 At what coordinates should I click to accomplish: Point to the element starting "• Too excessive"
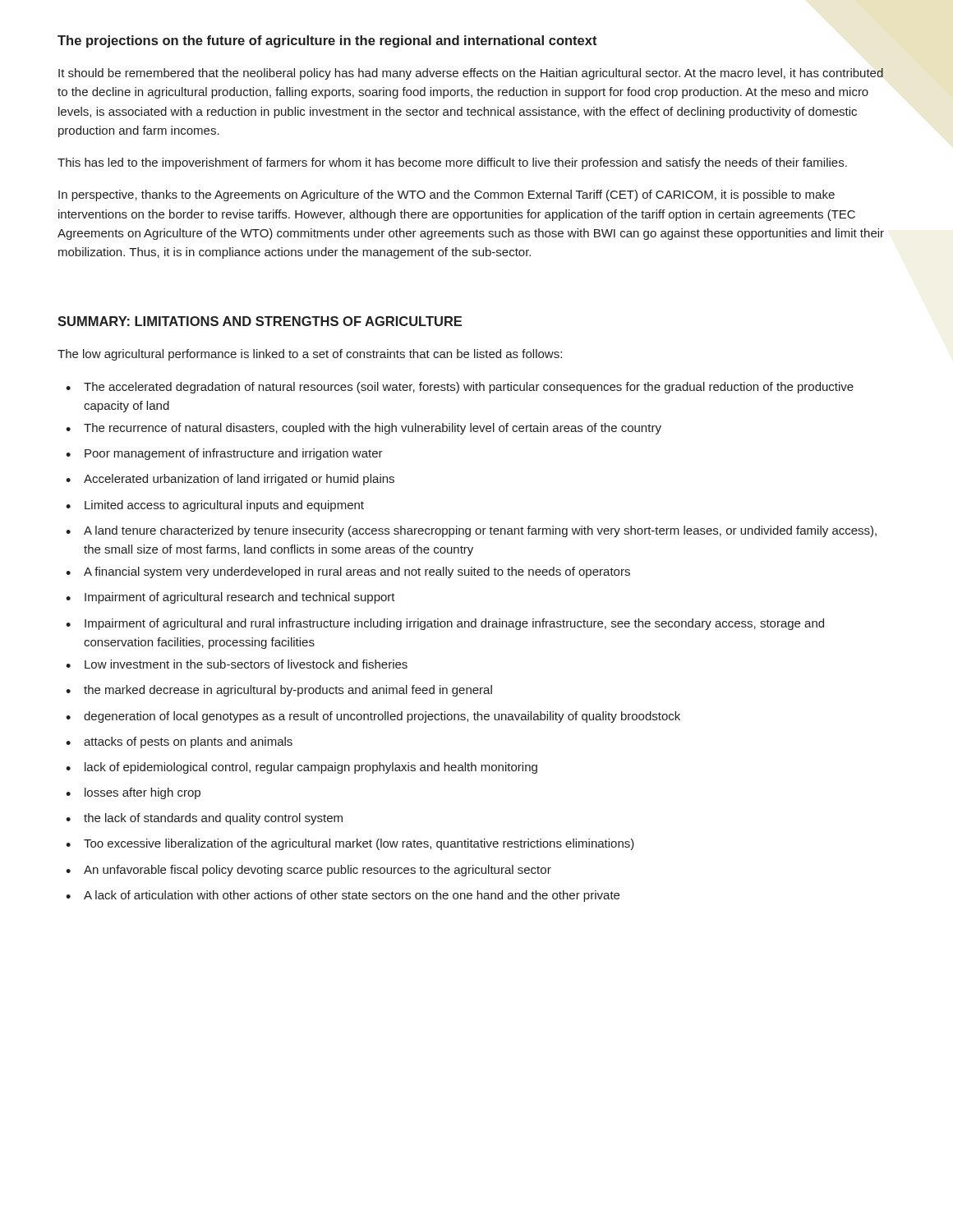tap(481, 845)
